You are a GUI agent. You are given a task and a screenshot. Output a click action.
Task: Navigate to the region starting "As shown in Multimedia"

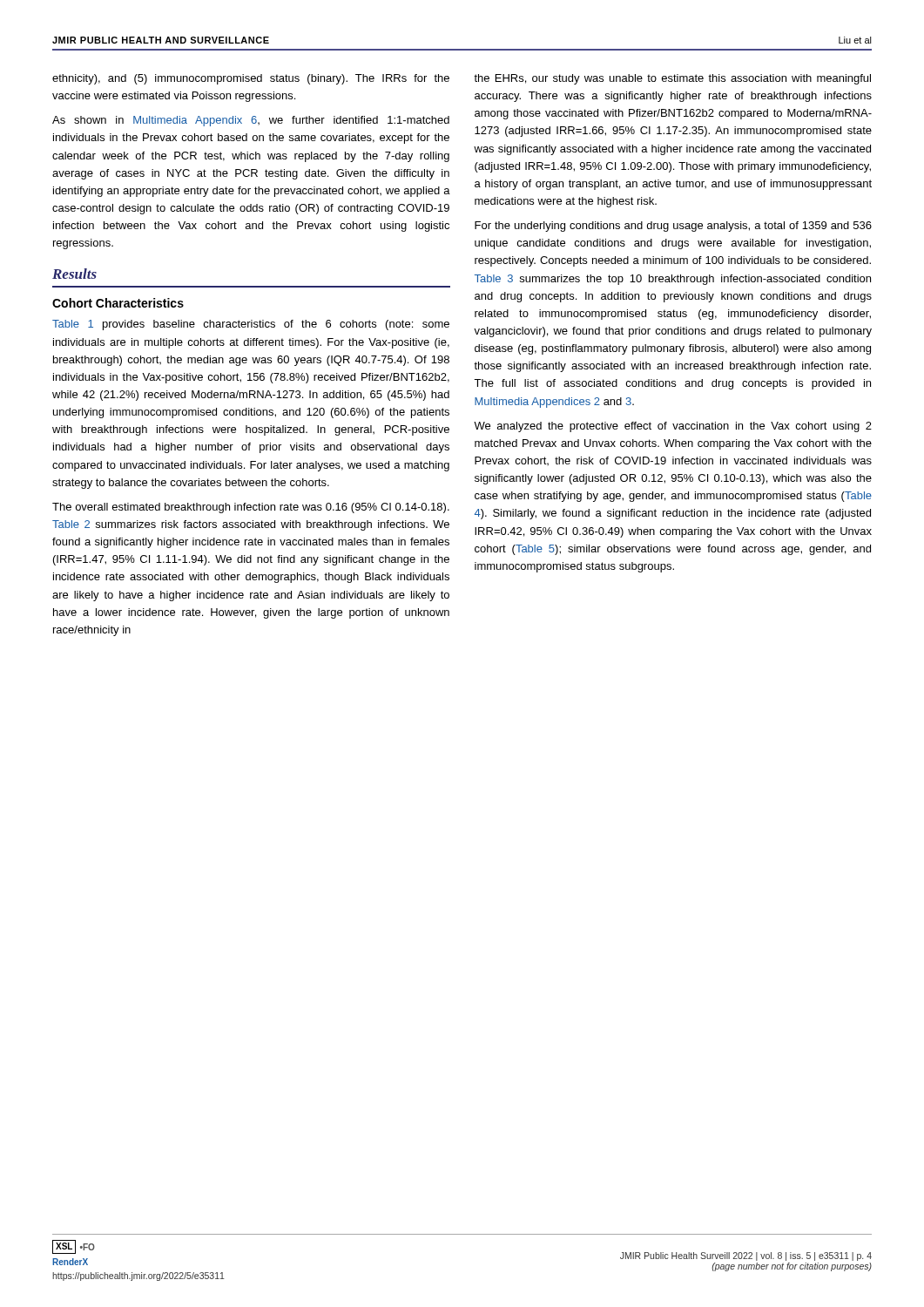coord(251,181)
